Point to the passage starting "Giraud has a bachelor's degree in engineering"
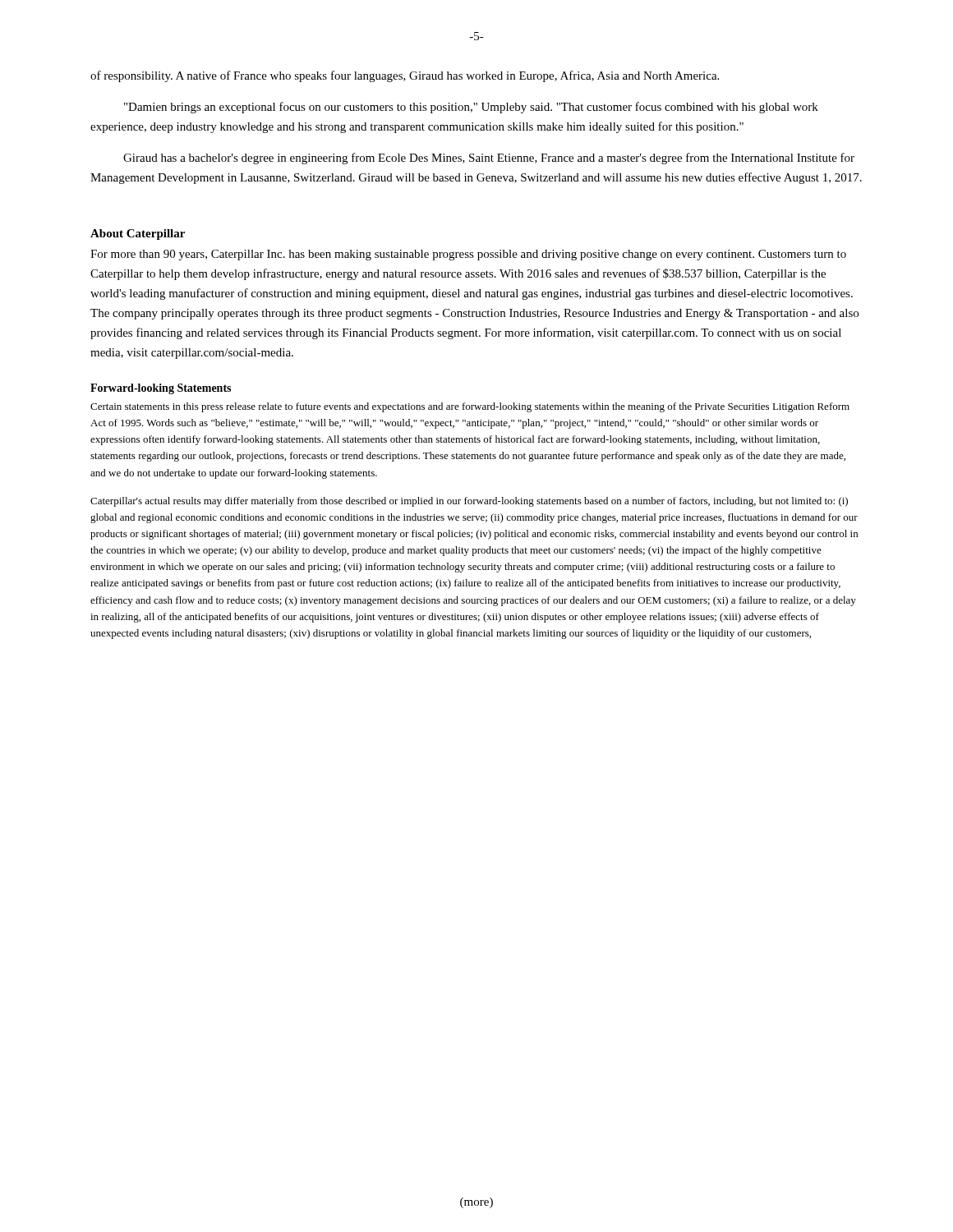 pos(476,168)
